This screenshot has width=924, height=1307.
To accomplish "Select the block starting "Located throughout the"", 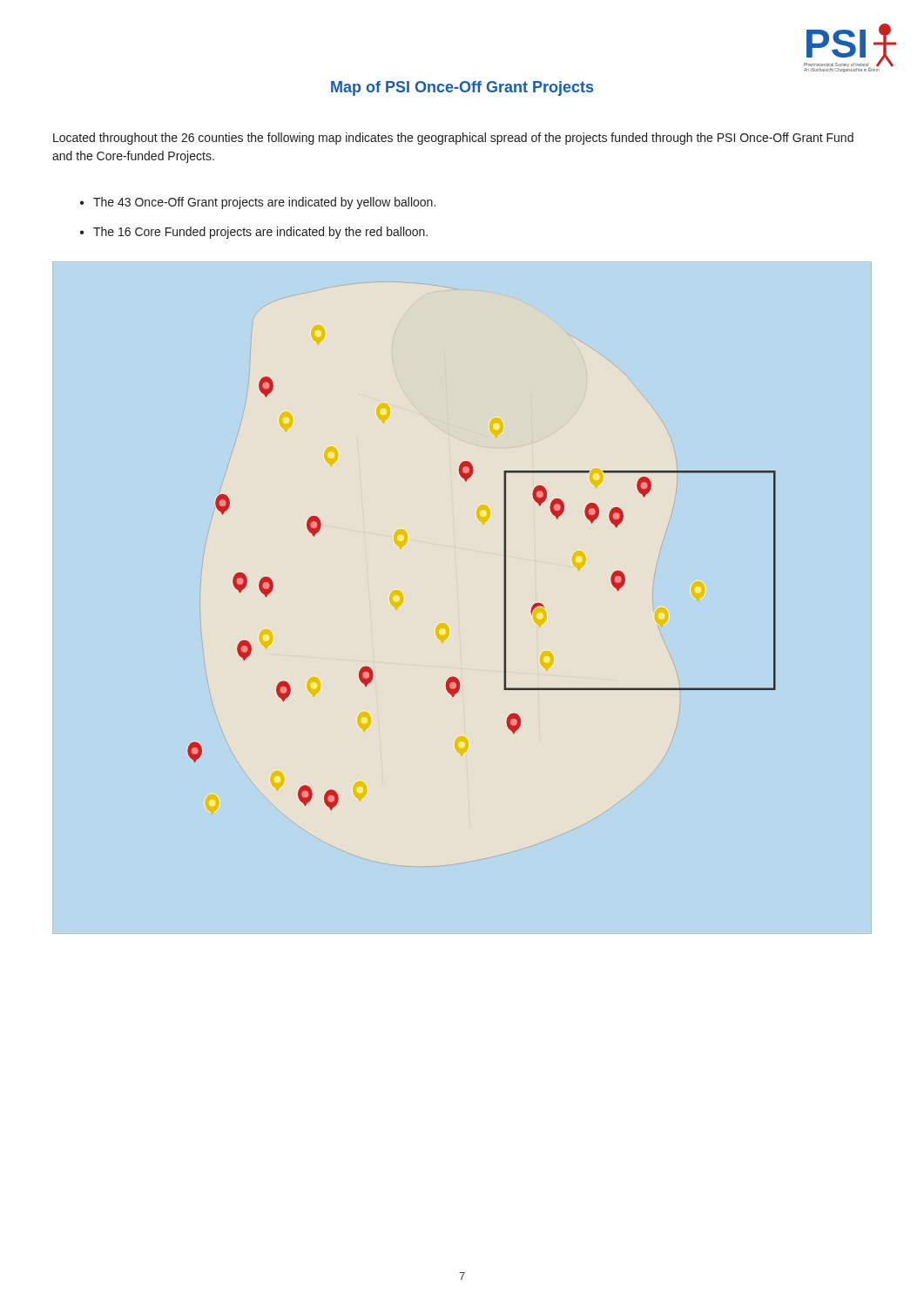I will point(453,147).
